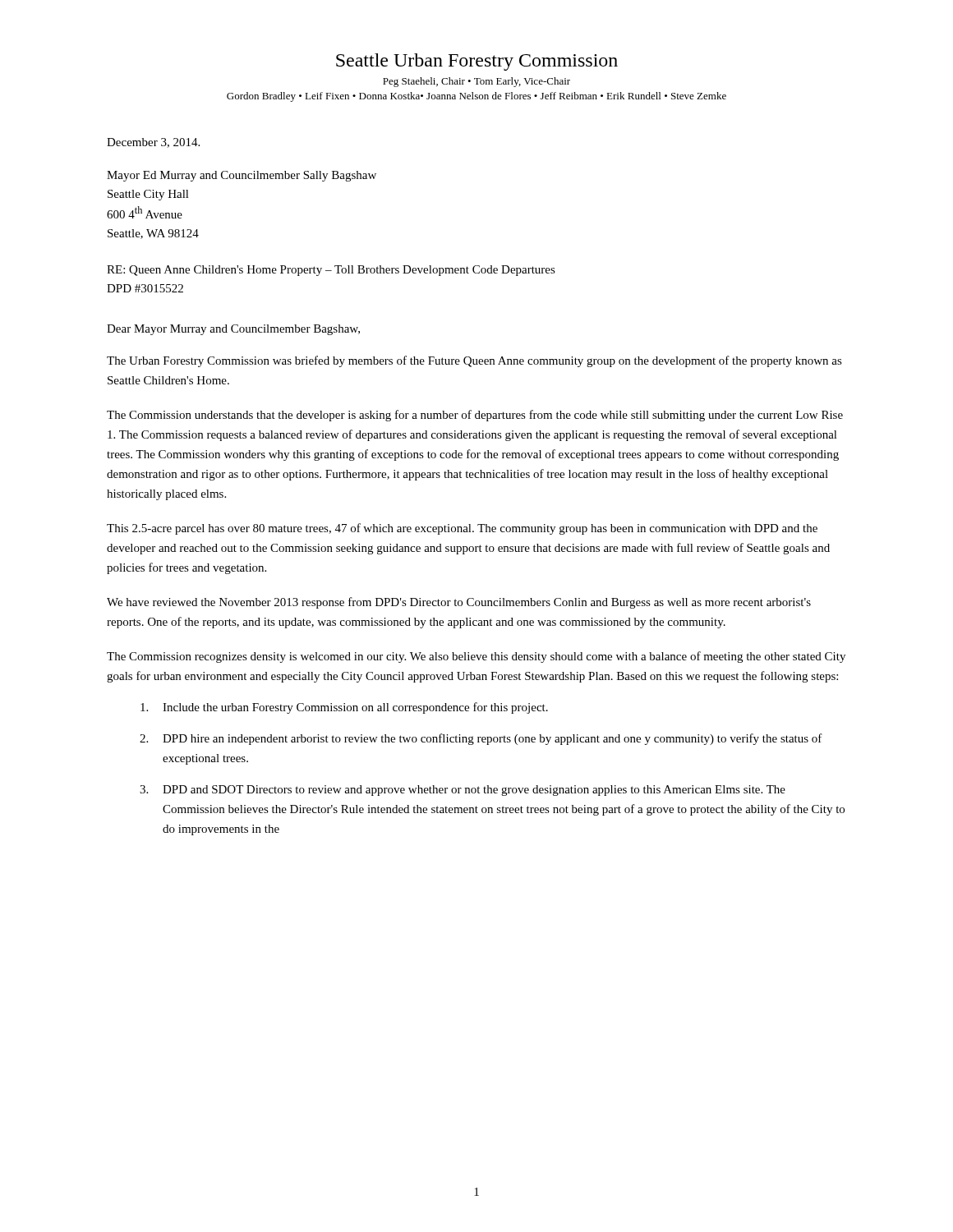953x1232 pixels.
Task: Find the passage starting "The Commission understands that the"
Action: pyautogui.click(x=475, y=454)
